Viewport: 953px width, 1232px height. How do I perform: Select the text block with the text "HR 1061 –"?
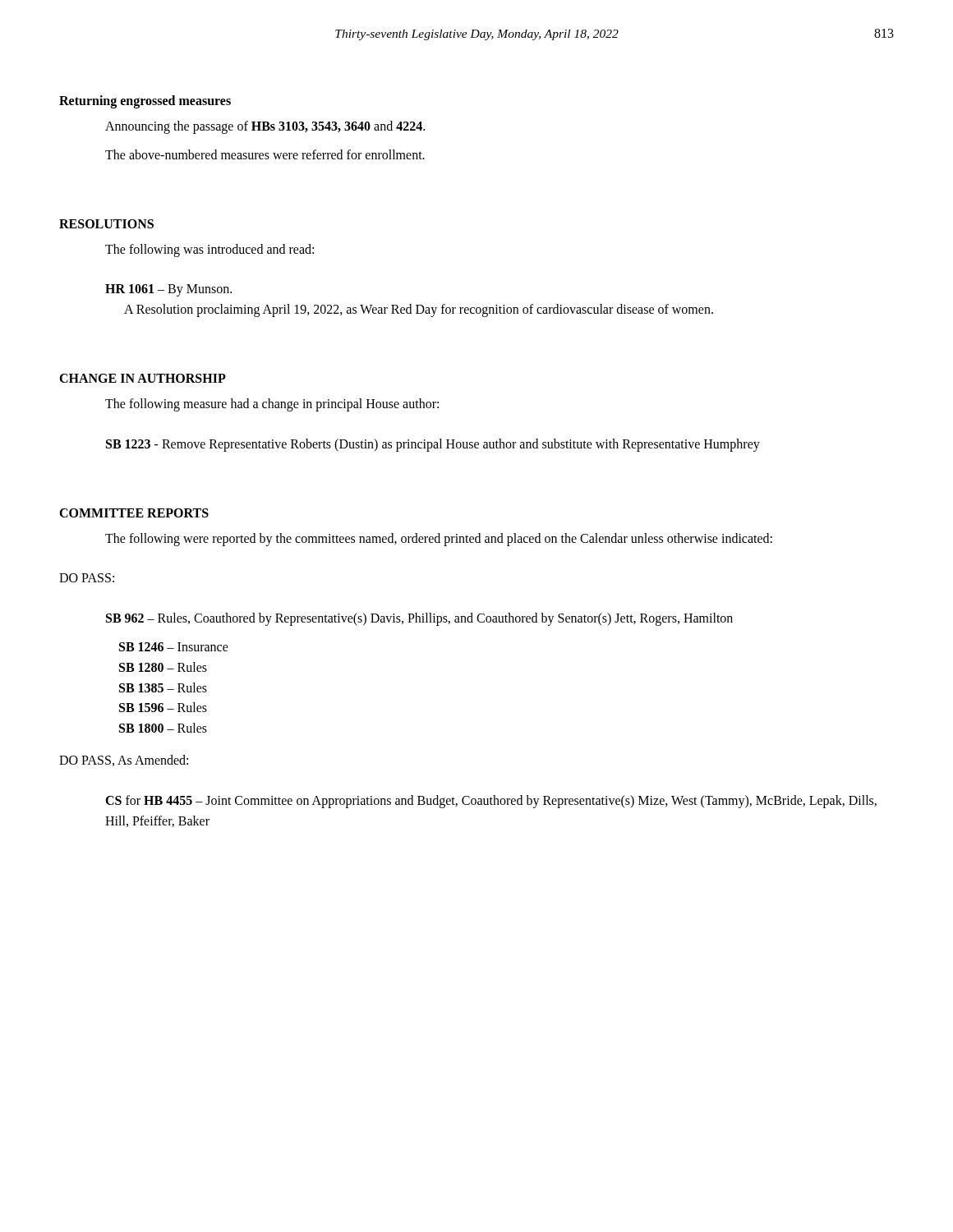(x=410, y=299)
